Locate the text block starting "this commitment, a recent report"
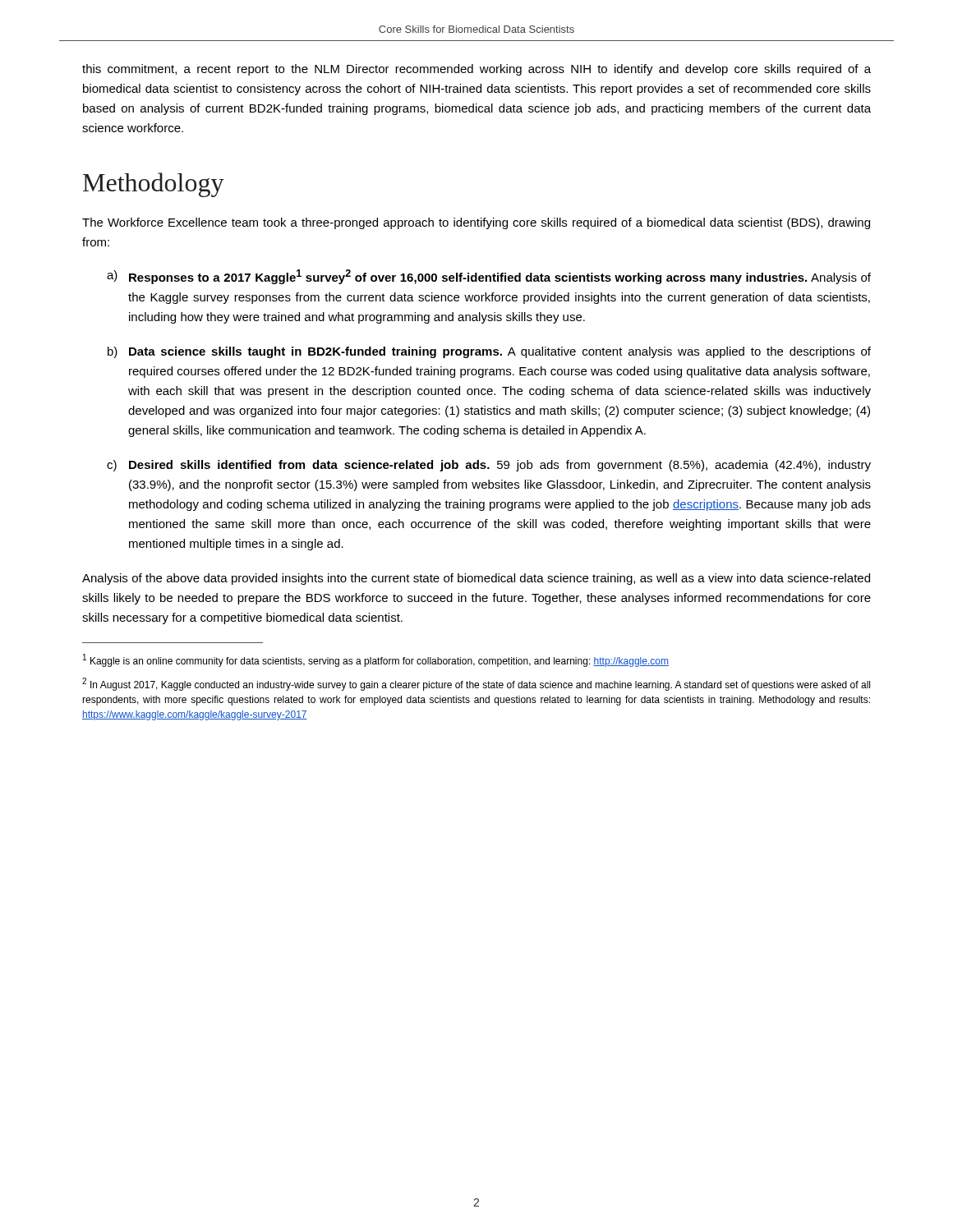 (476, 98)
